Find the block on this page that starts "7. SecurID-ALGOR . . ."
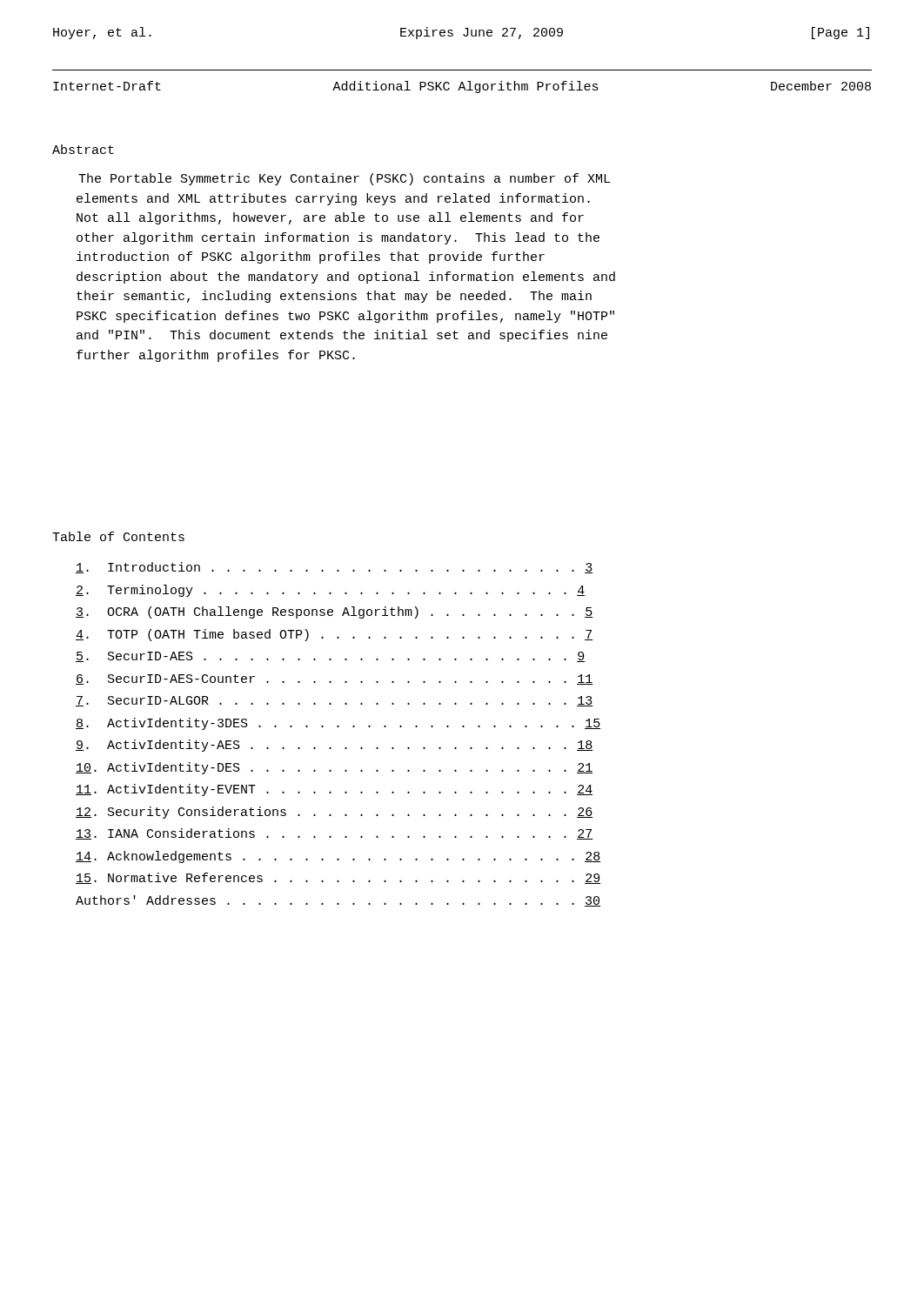 click(322, 702)
